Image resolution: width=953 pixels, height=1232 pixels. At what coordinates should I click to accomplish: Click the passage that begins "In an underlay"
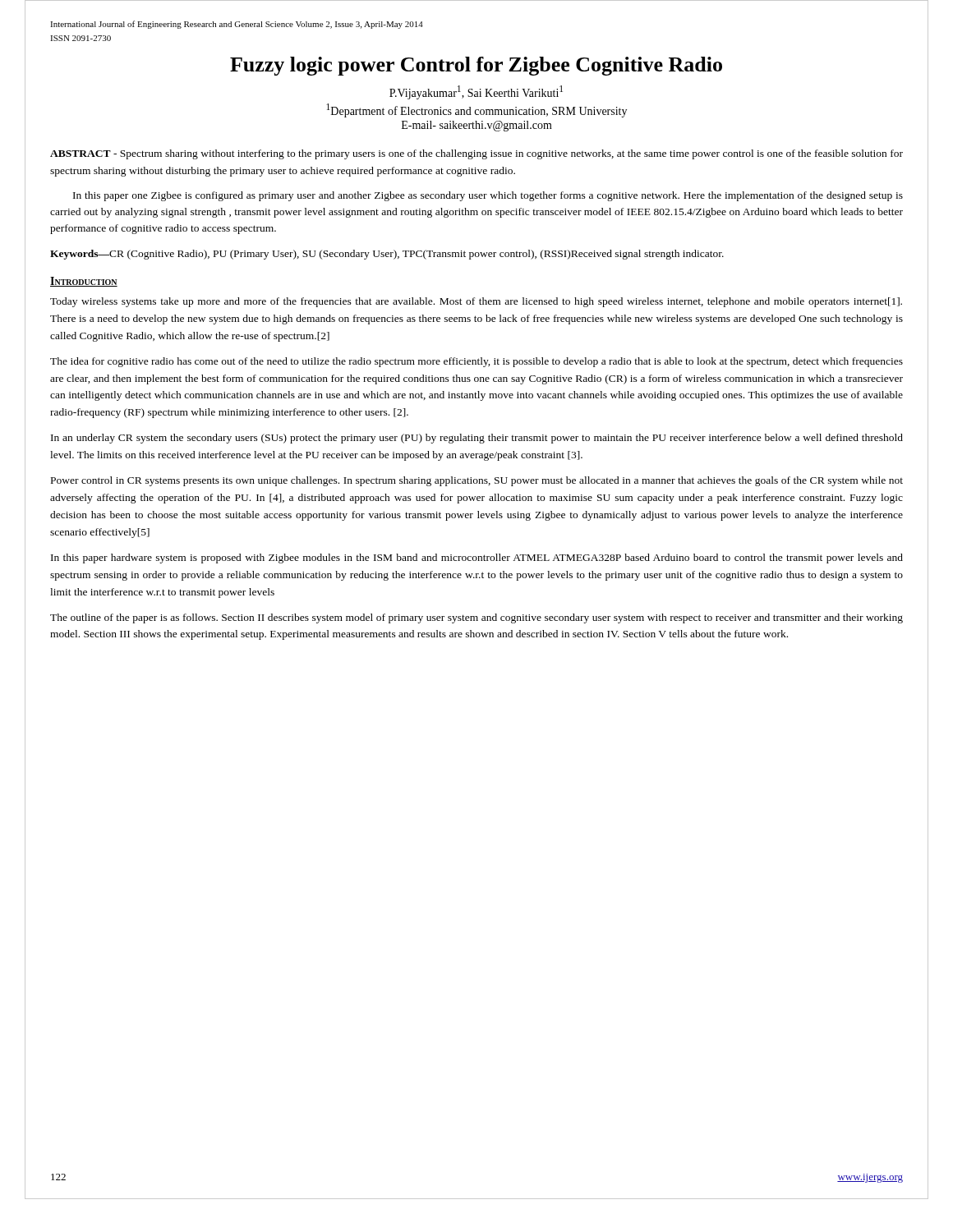pos(476,446)
